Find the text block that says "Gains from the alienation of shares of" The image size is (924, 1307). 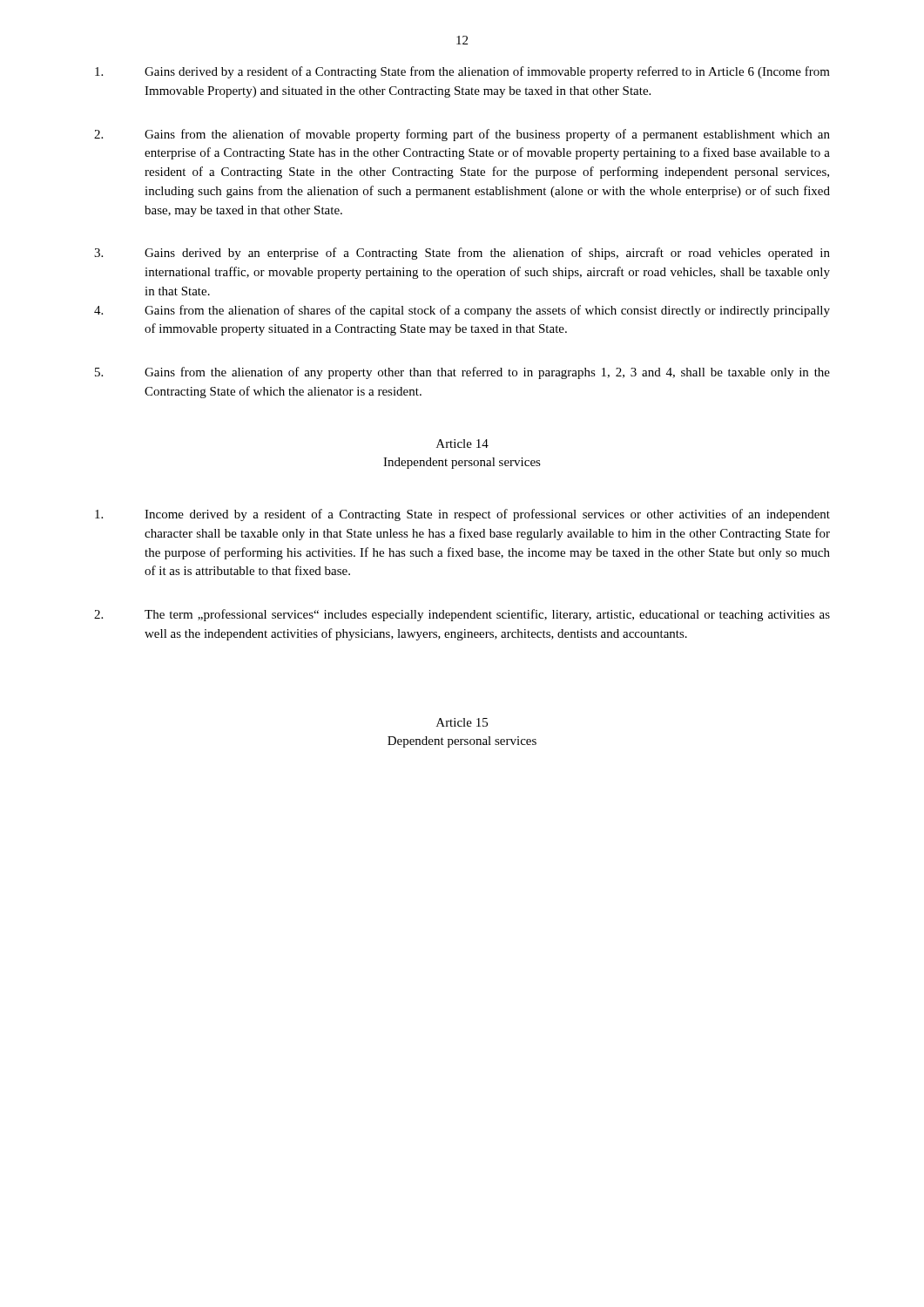[462, 320]
